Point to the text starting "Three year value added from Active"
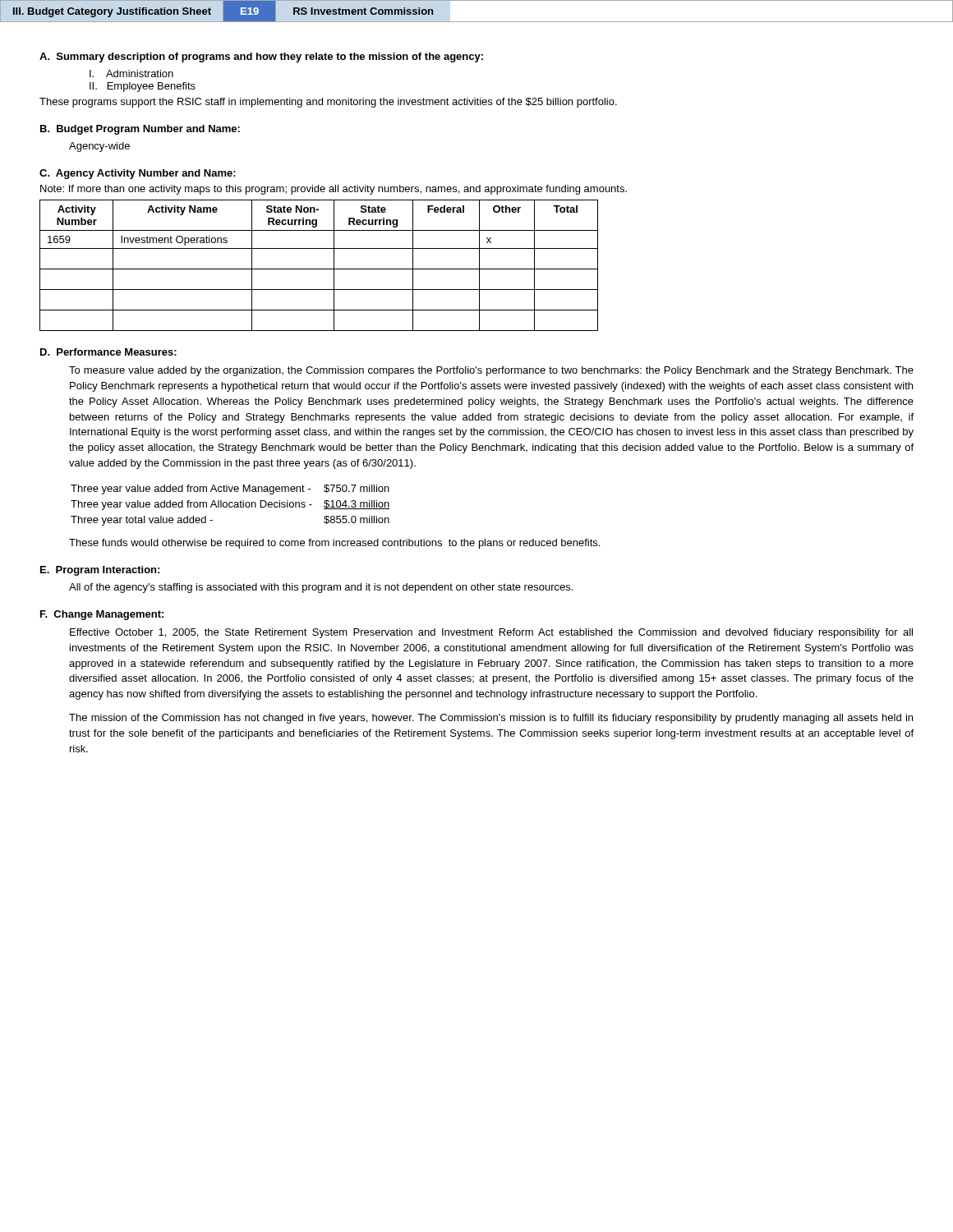Image resolution: width=953 pixels, height=1232 pixels. click(x=235, y=504)
